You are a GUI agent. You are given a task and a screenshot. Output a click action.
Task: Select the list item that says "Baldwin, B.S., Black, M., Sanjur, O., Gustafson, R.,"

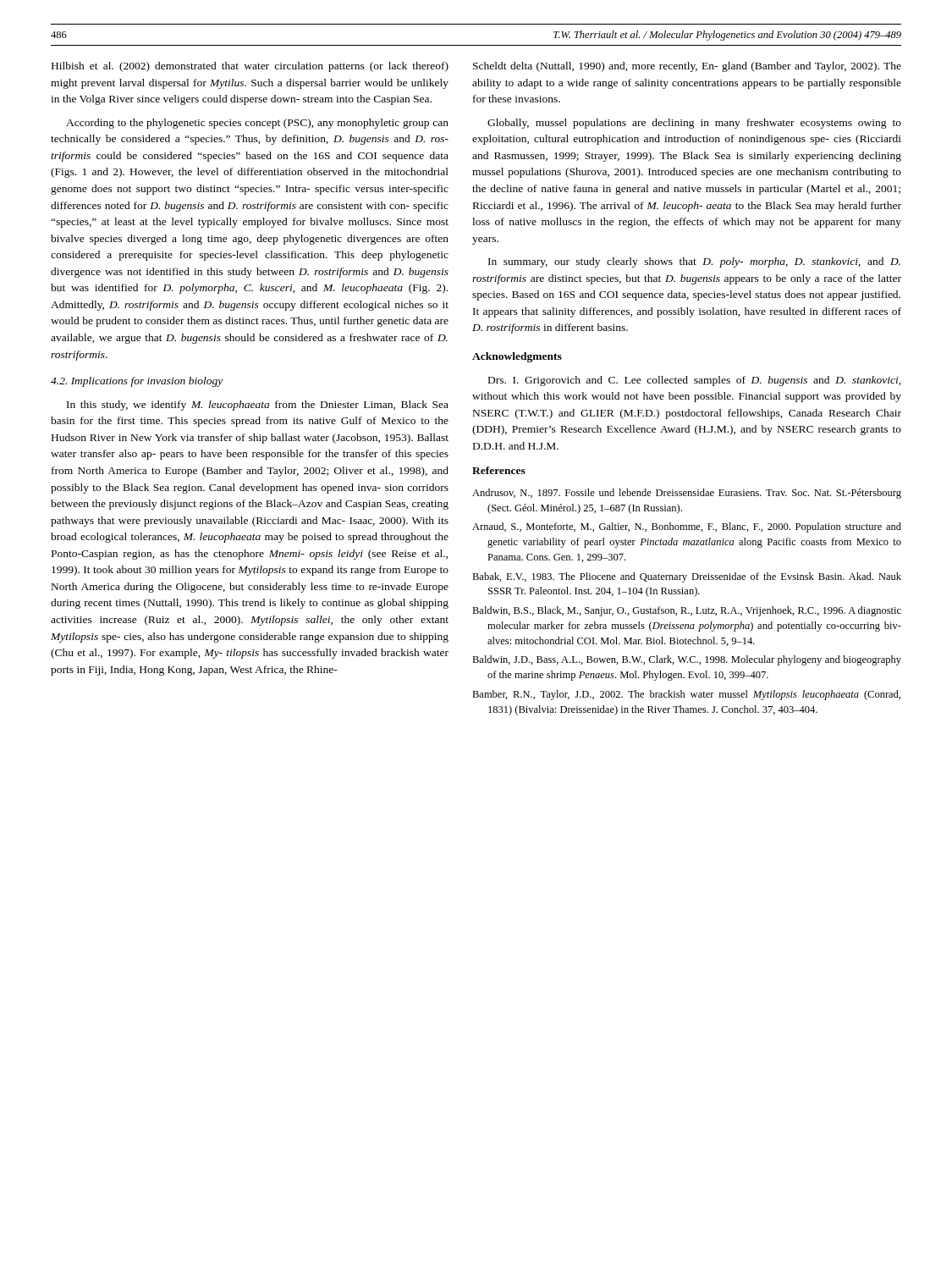point(687,626)
